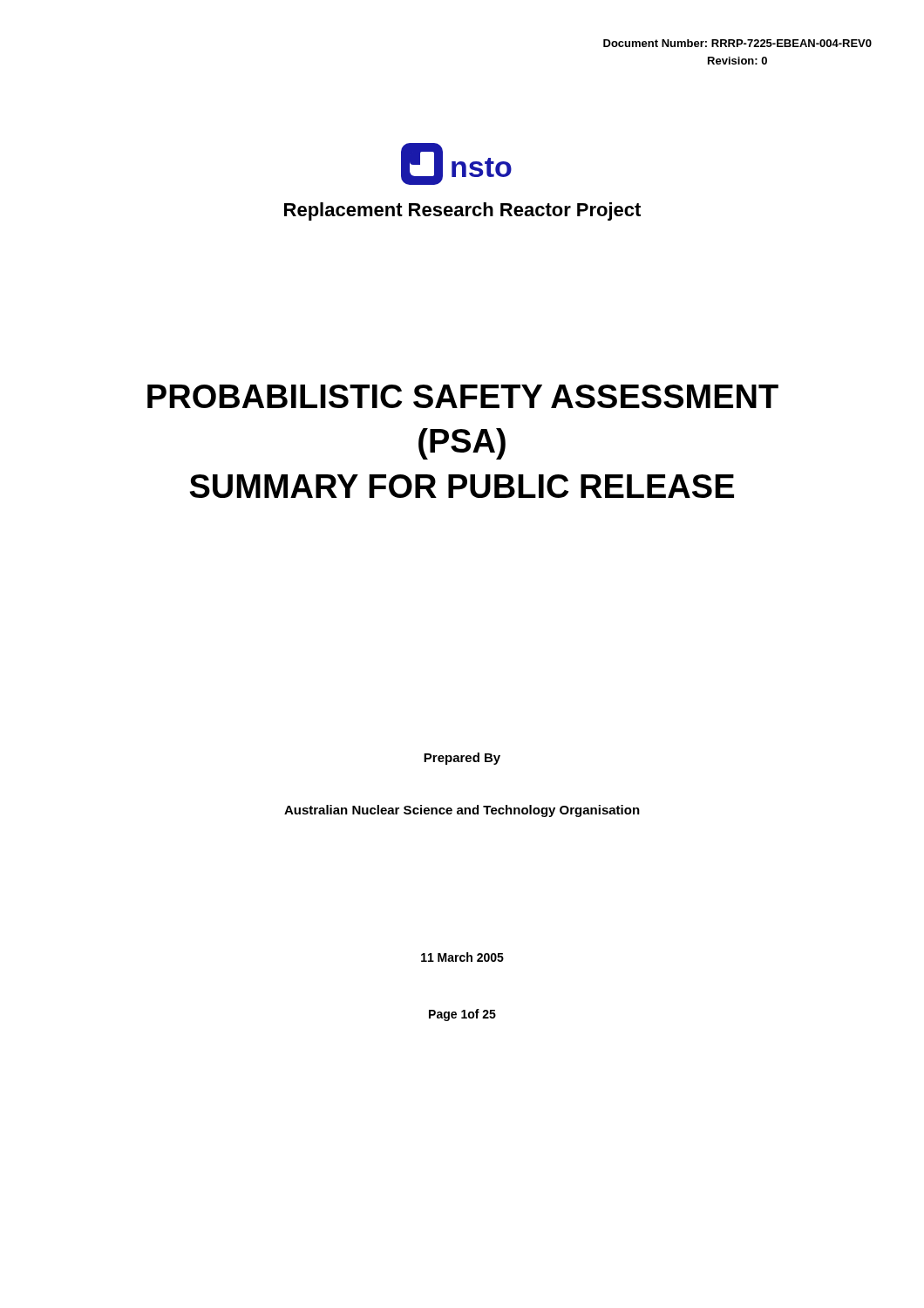Navigate to the region starting "Replacement Research Reactor Project"

click(462, 210)
